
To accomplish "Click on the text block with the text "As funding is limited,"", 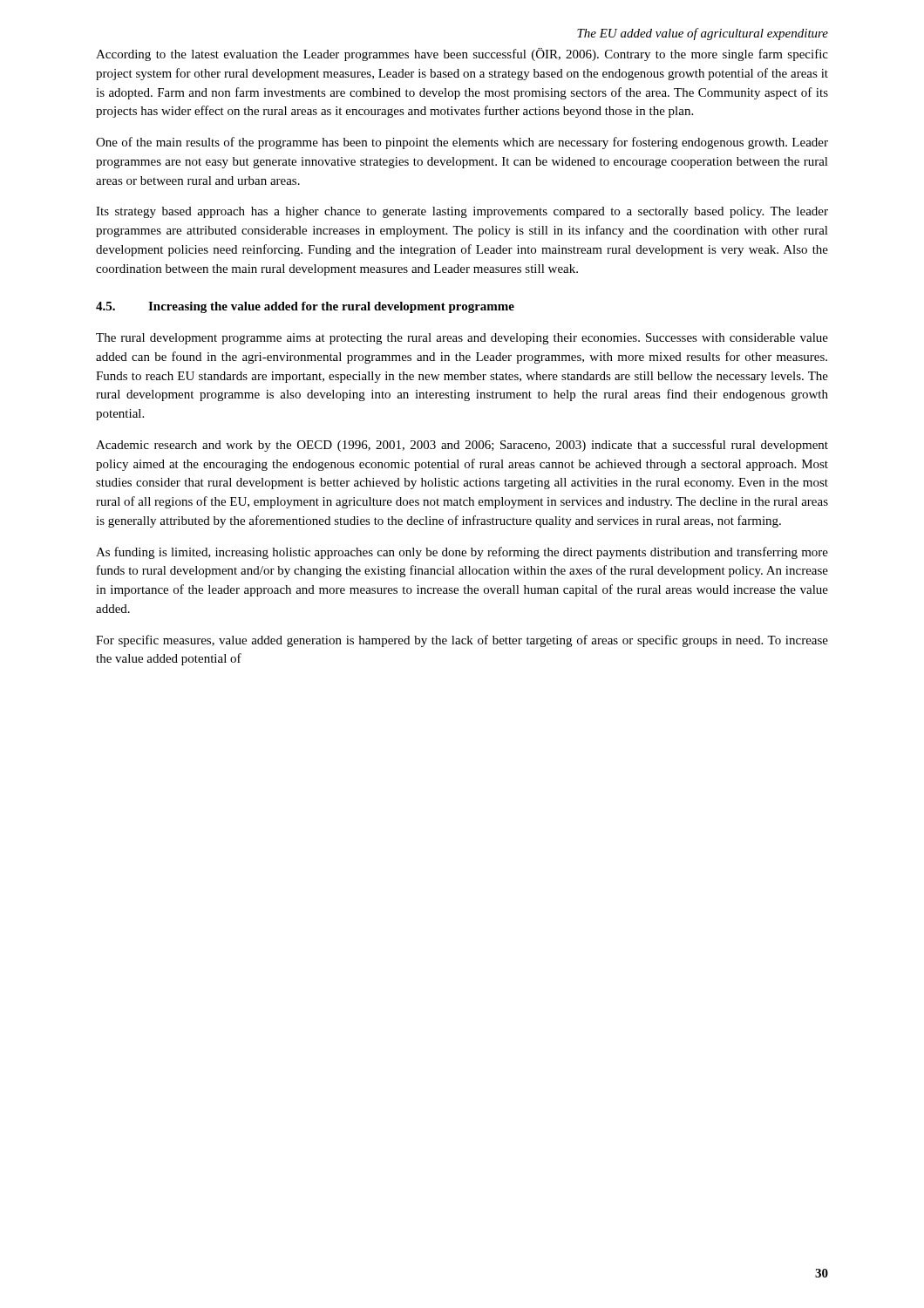I will tap(462, 581).
